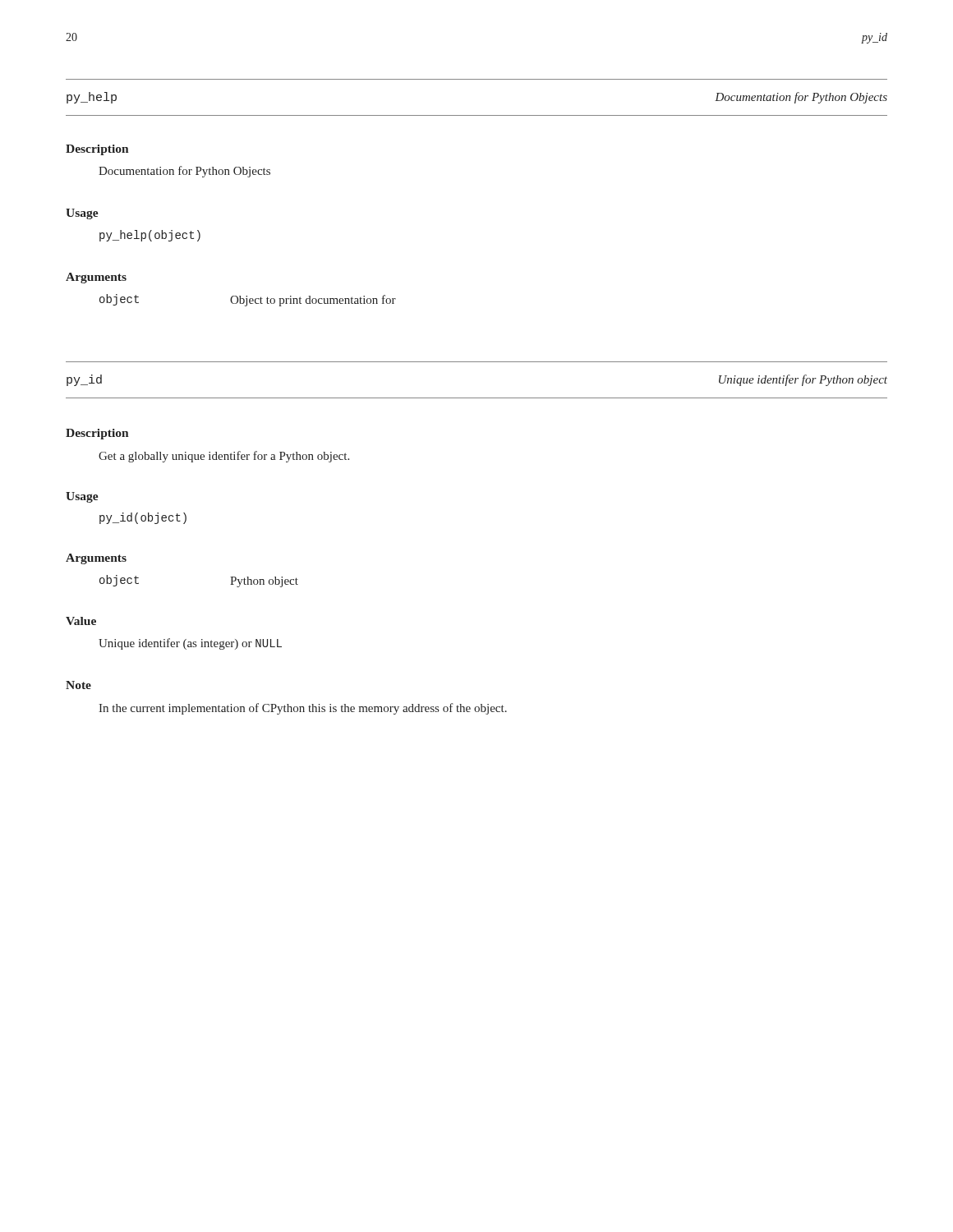Navigate to the passage starting "object Python object"
Viewport: 953px width, 1232px height.
123,580
